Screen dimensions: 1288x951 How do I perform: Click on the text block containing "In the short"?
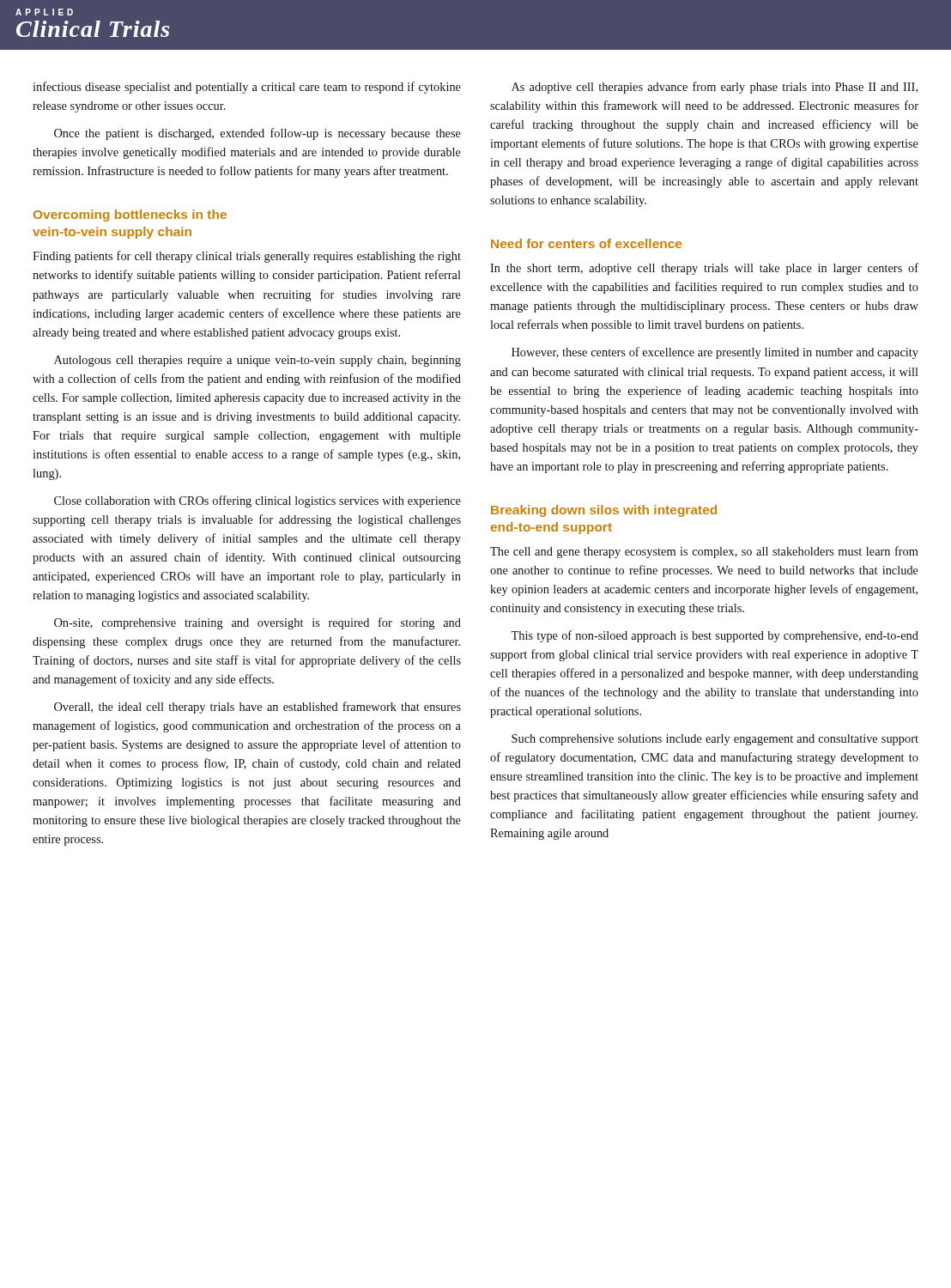[704, 297]
